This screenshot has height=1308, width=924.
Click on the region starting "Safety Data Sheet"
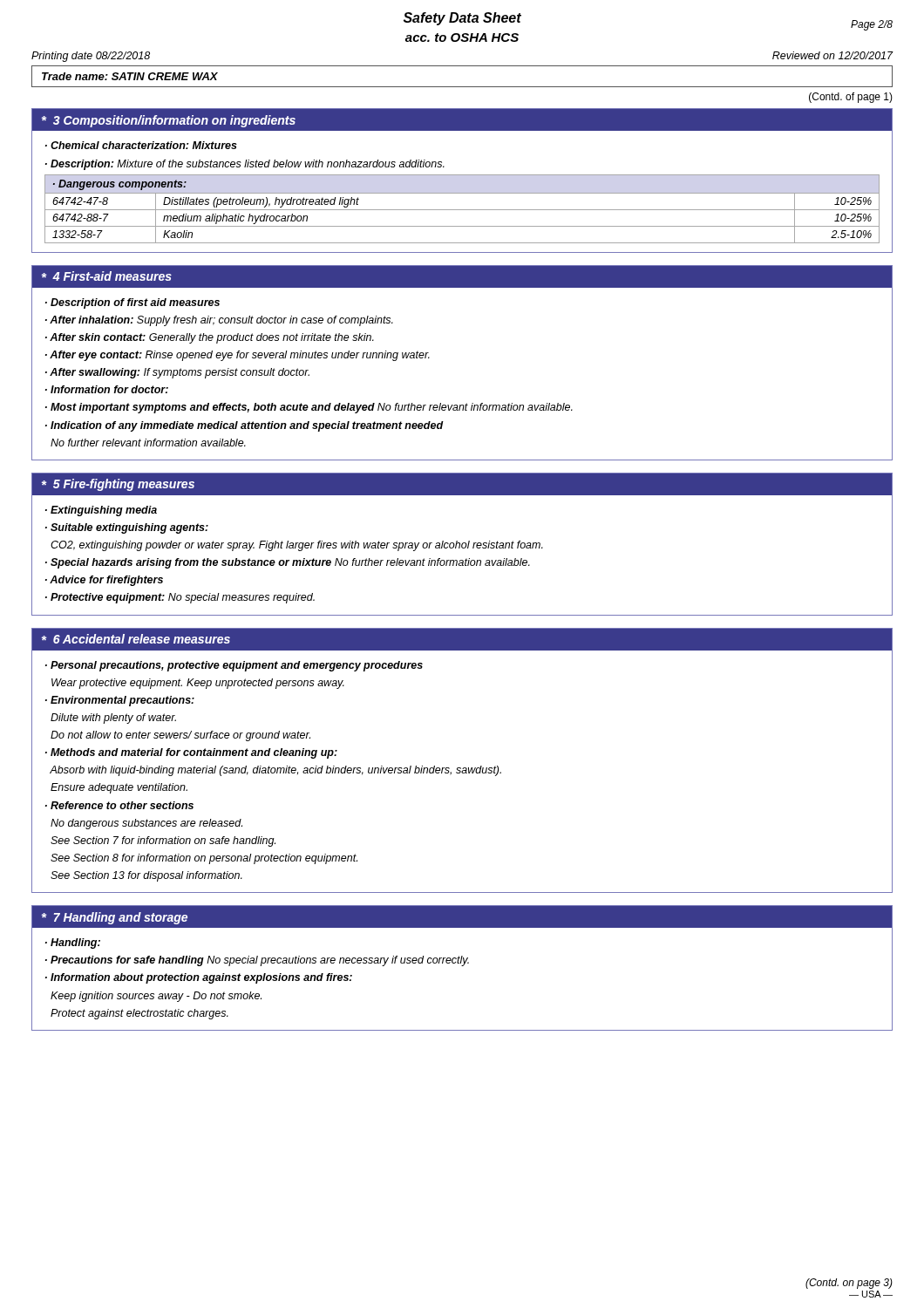(x=462, y=28)
